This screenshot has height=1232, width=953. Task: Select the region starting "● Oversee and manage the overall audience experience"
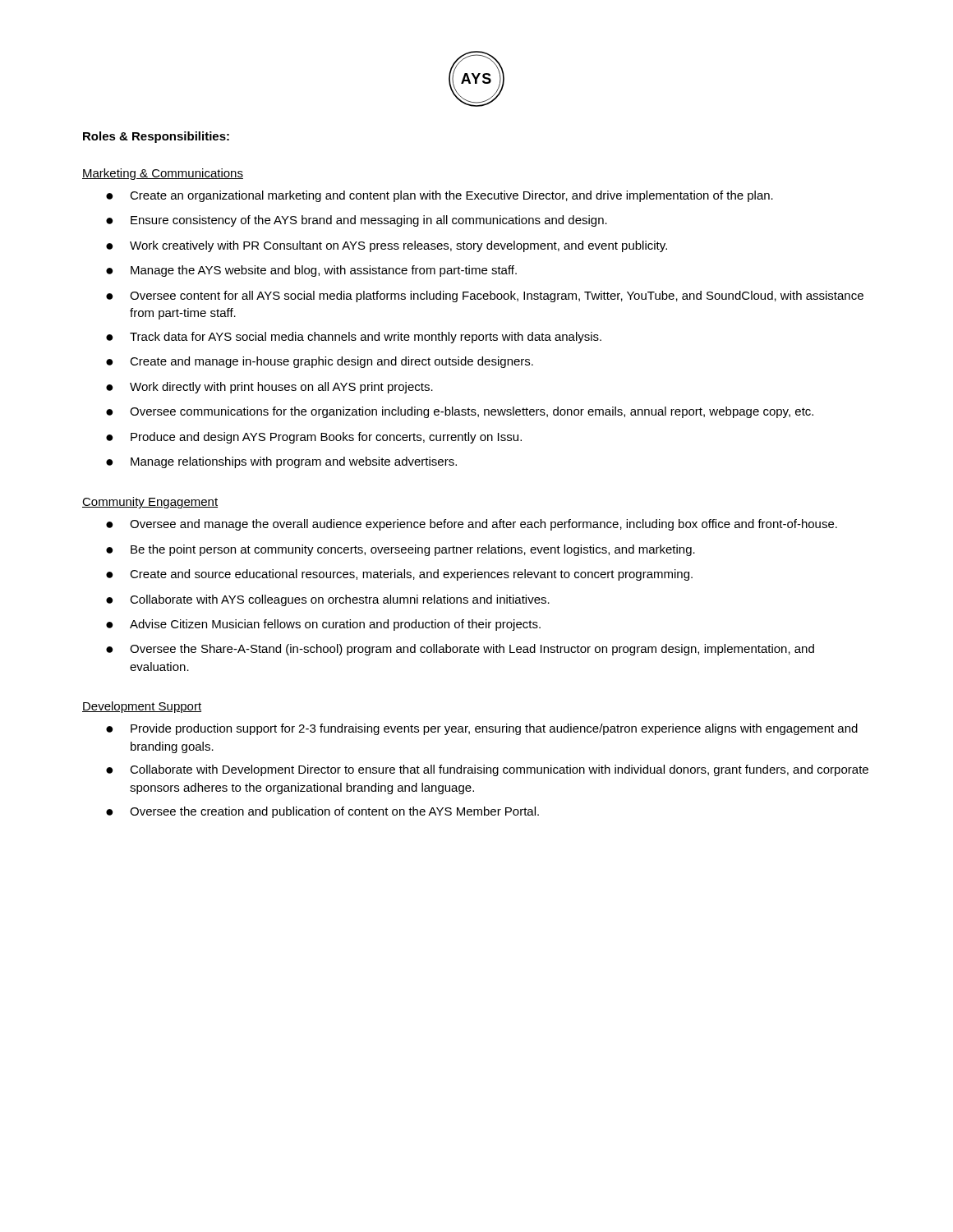[488, 525]
